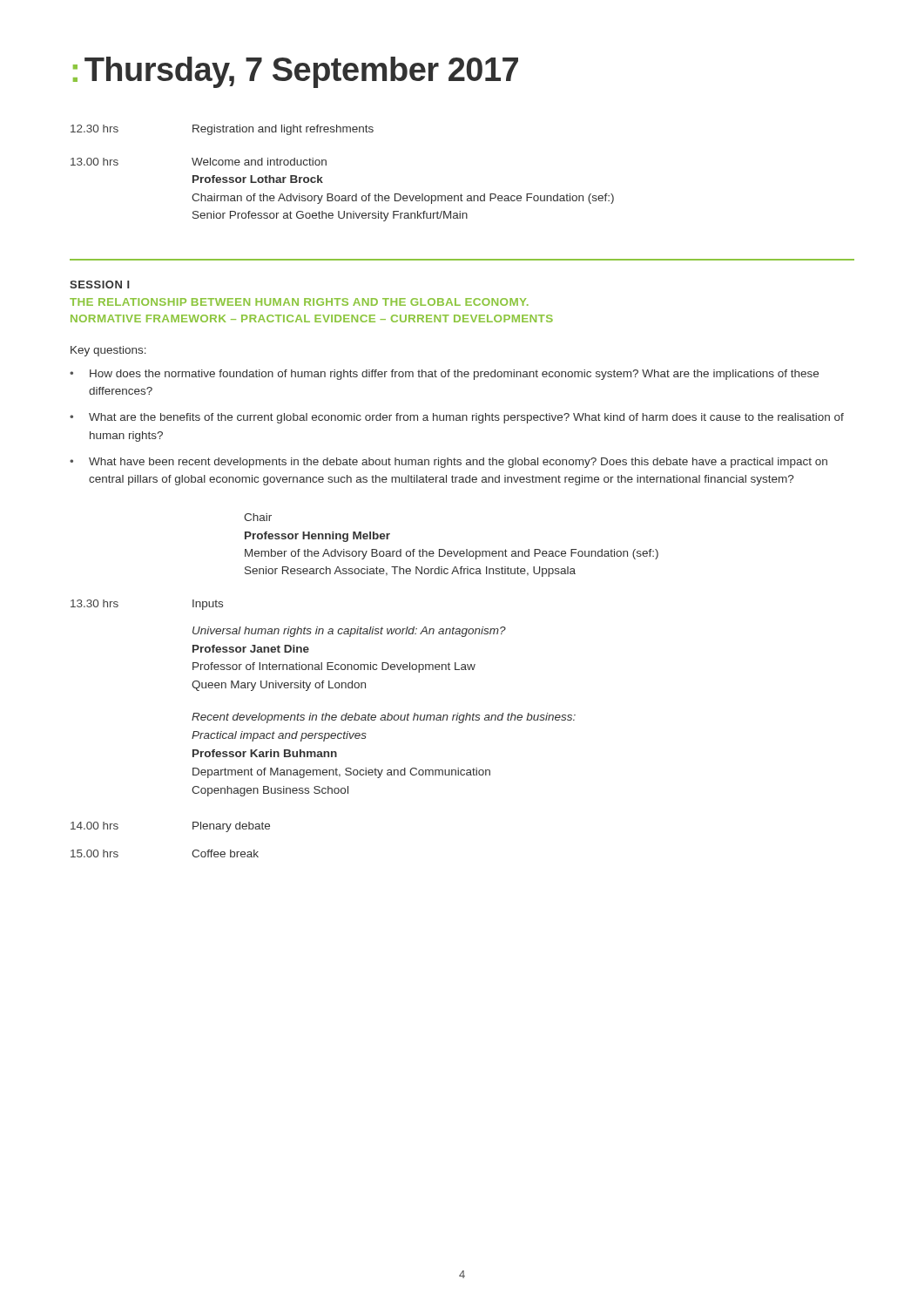Navigate to the element starting ": Thursday, 7 September 2017"
924x1307 pixels.
[x=294, y=71]
